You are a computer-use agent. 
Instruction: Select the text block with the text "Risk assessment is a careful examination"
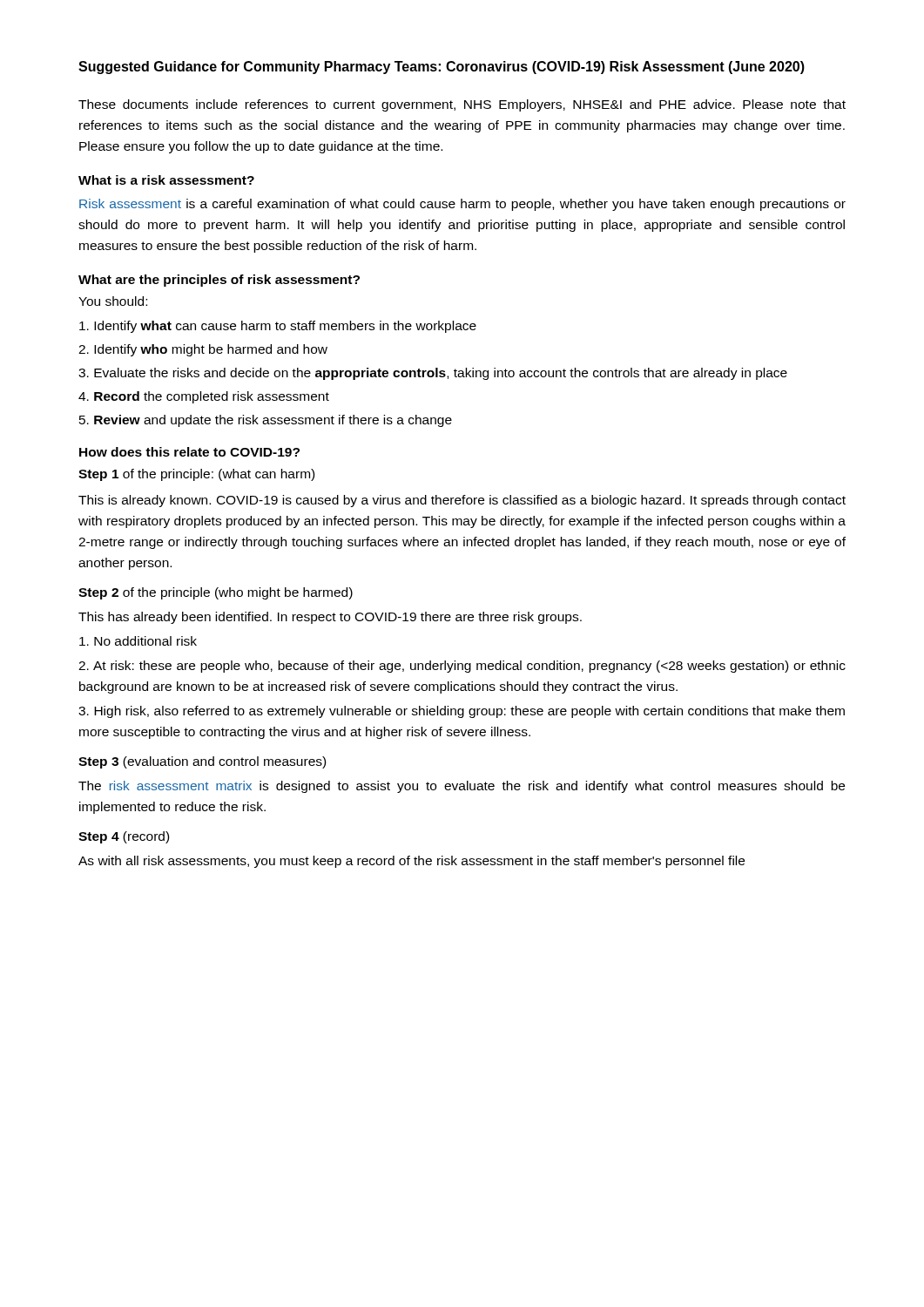(462, 225)
